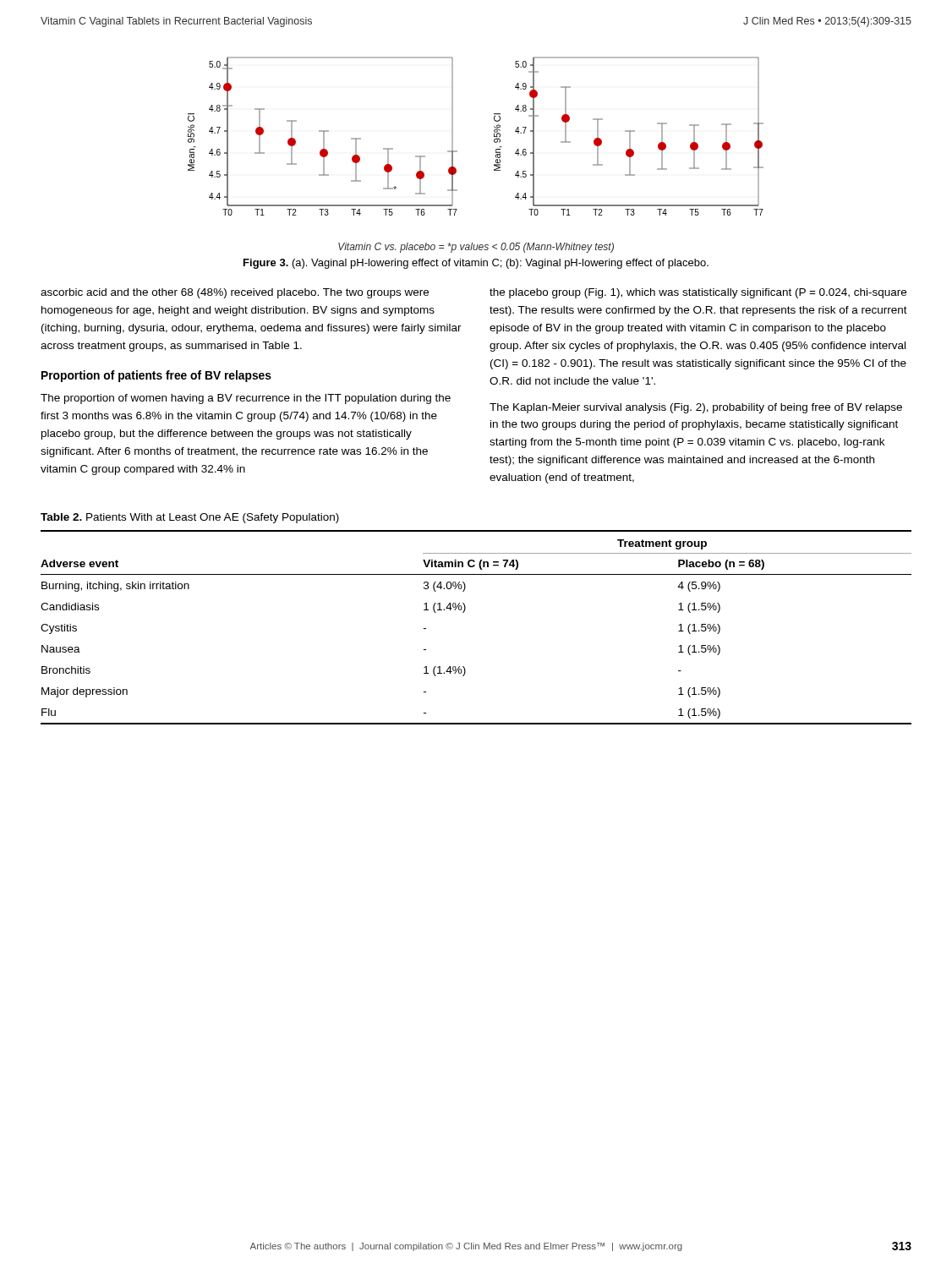Locate the table with the text "1 (1.5%)"
Viewport: 952px width, 1268px height.
pos(476,627)
